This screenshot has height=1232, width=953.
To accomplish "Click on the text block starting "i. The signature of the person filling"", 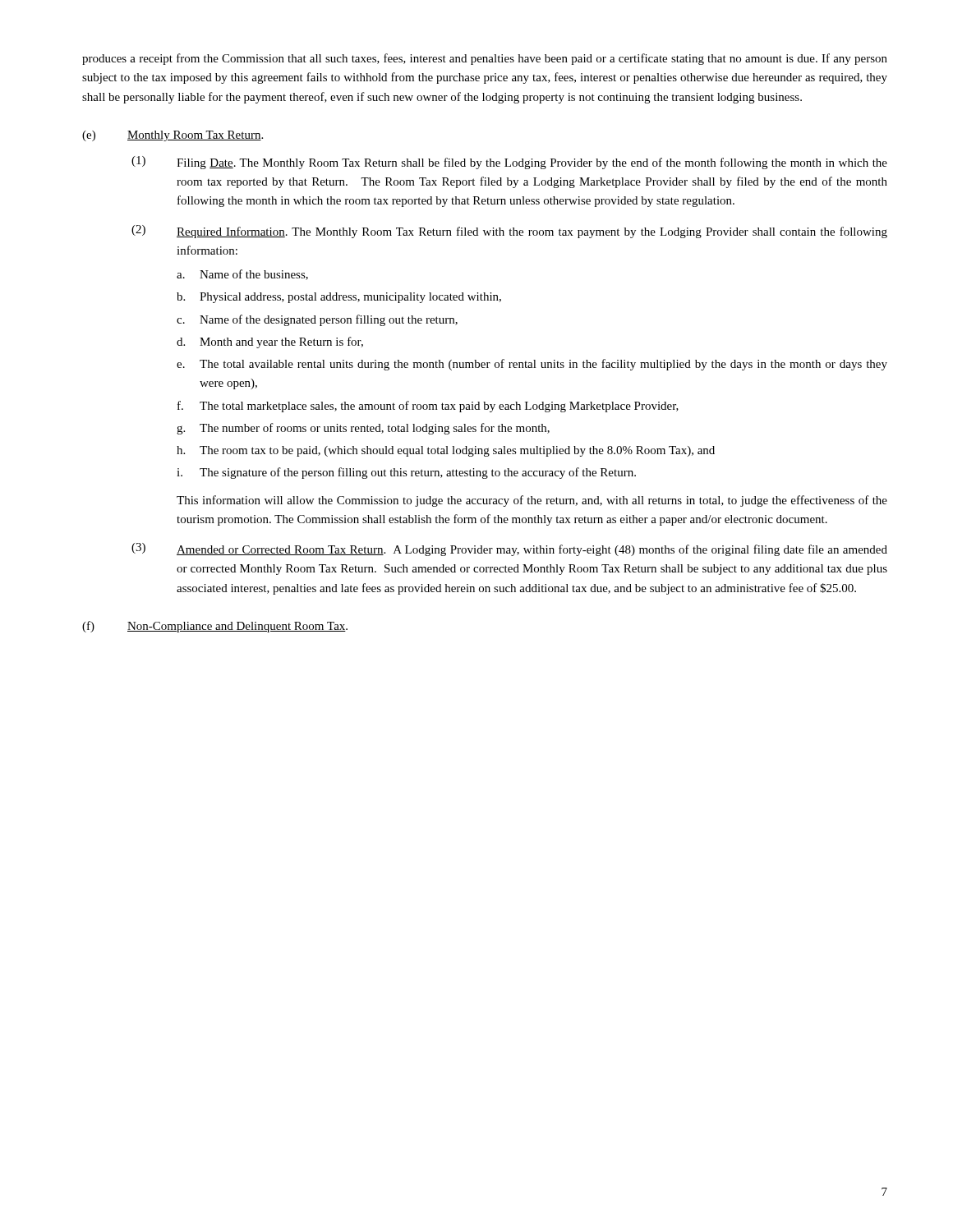I will click(x=532, y=473).
